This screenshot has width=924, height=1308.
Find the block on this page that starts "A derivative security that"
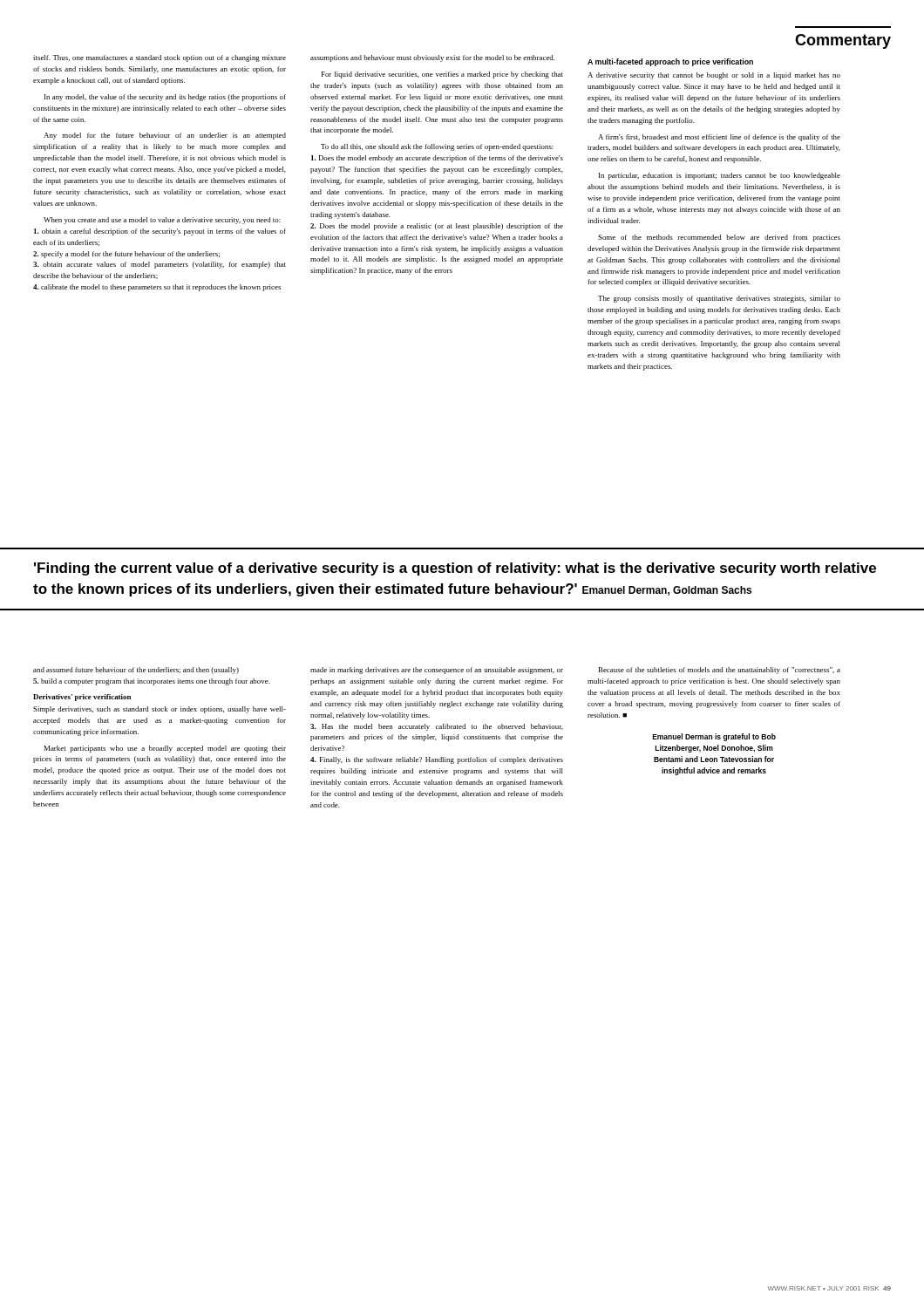[x=714, y=221]
